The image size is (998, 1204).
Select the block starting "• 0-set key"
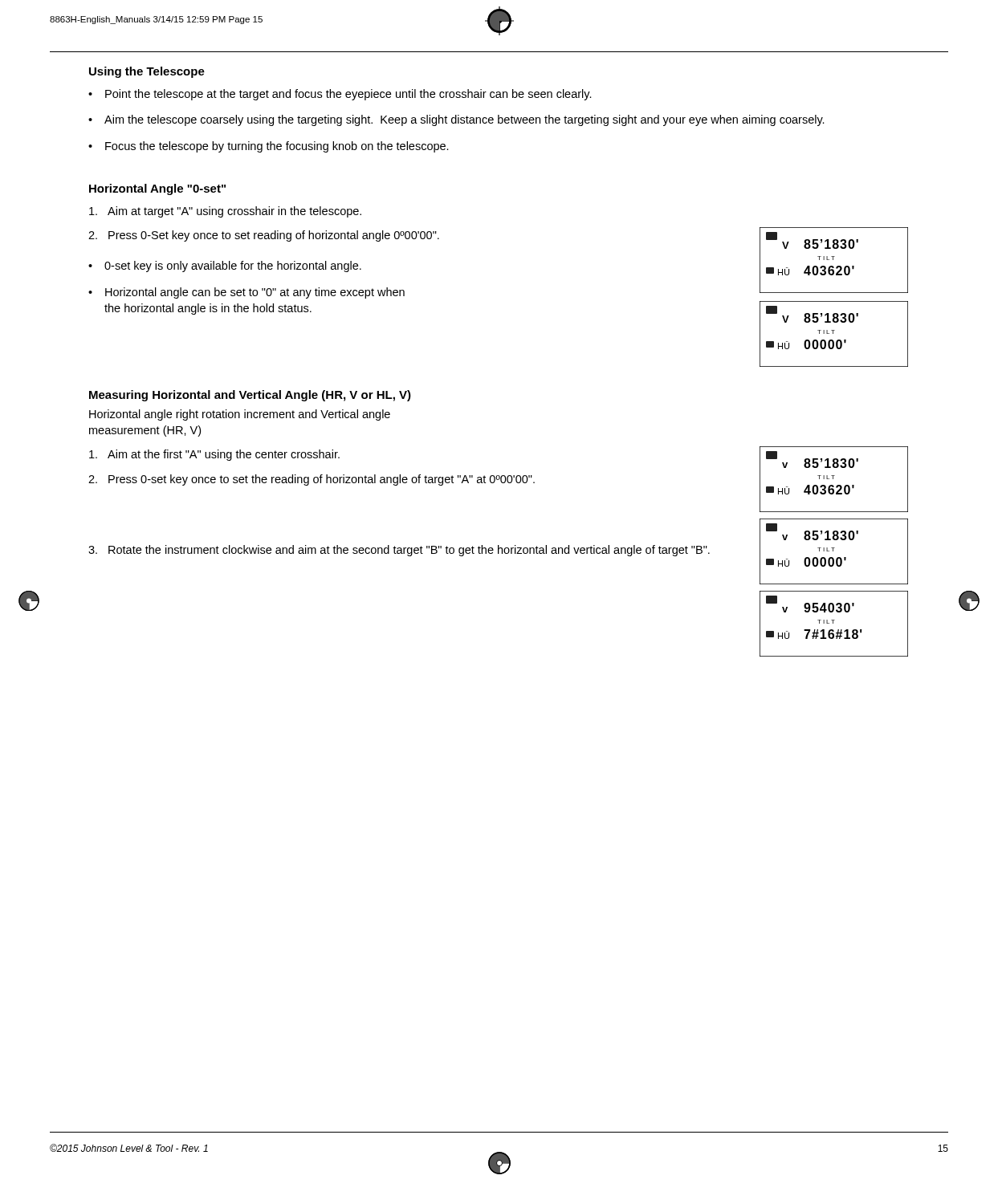[225, 266]
